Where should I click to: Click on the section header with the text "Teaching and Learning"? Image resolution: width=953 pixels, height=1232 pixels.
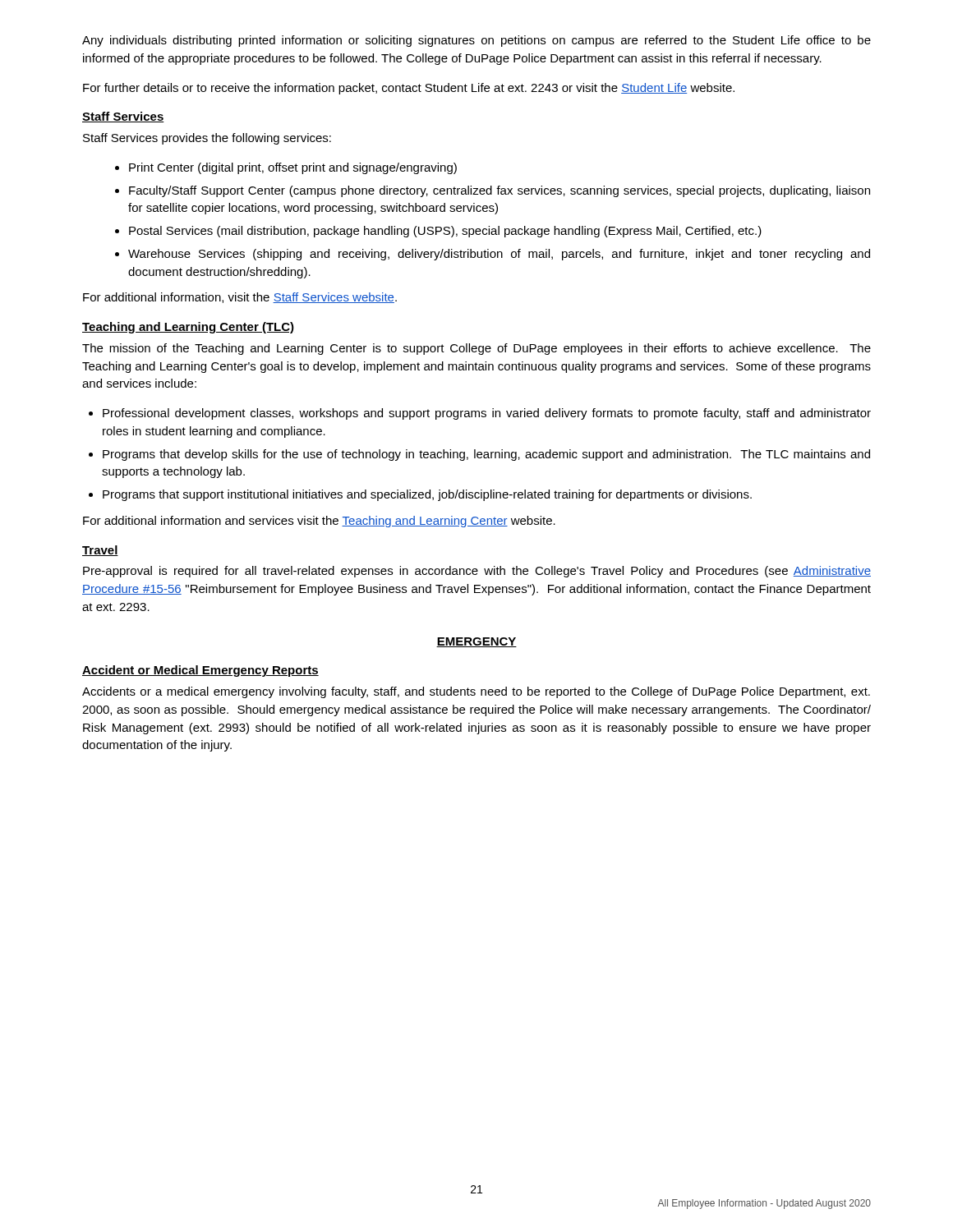point(188,328)
